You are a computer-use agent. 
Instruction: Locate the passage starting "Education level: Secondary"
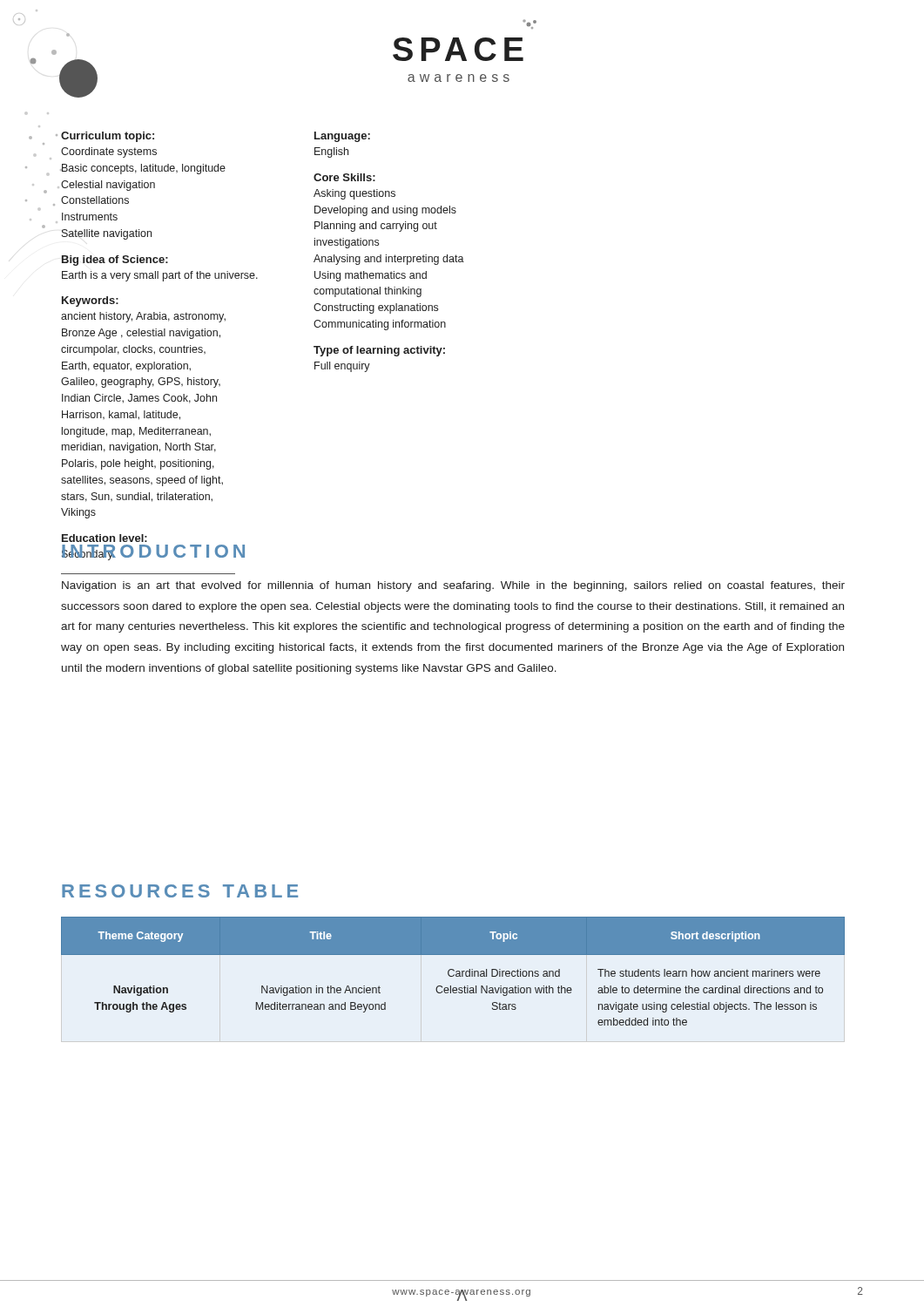pos(170,547)
